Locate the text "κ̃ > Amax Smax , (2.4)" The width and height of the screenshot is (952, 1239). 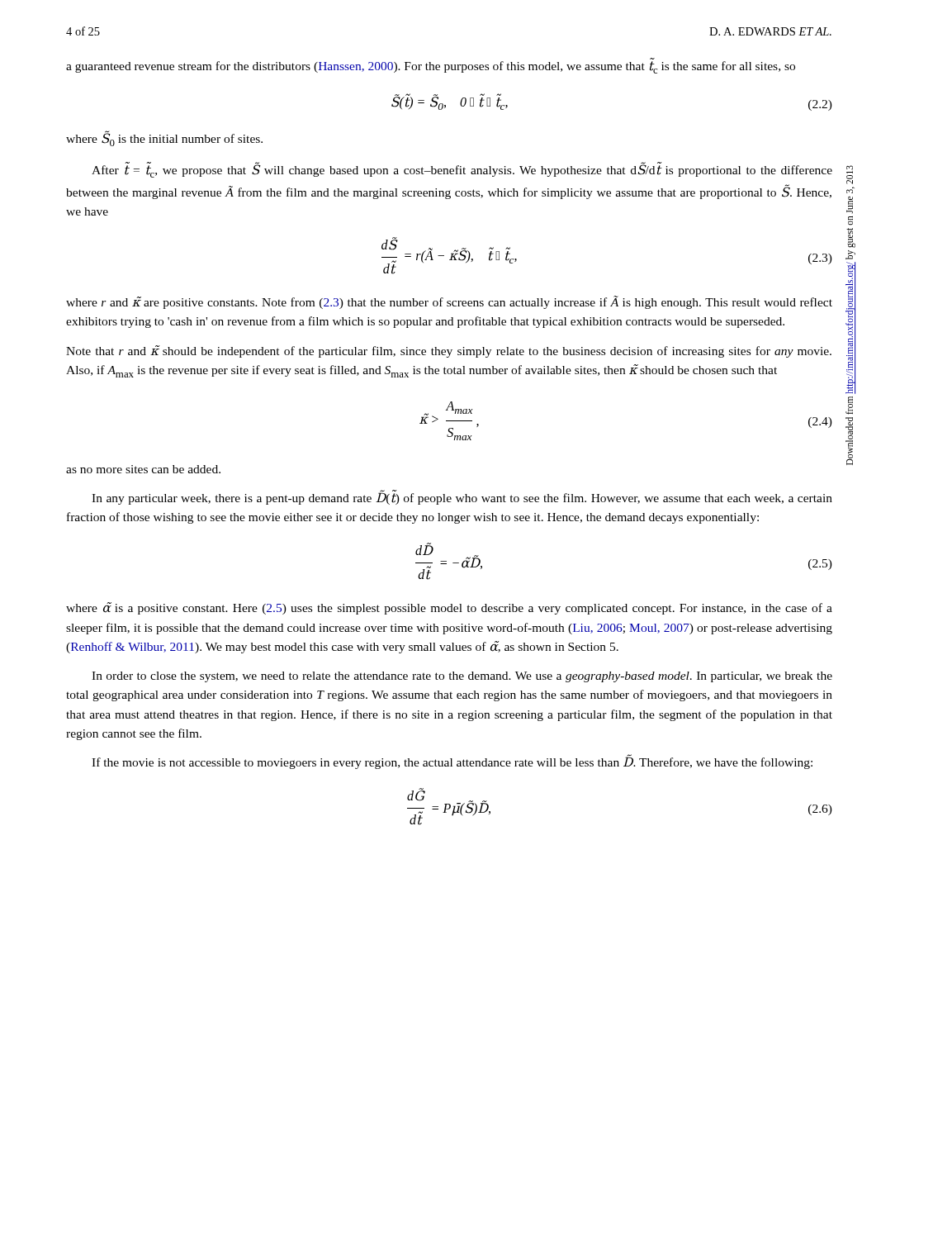pos(459,421)
